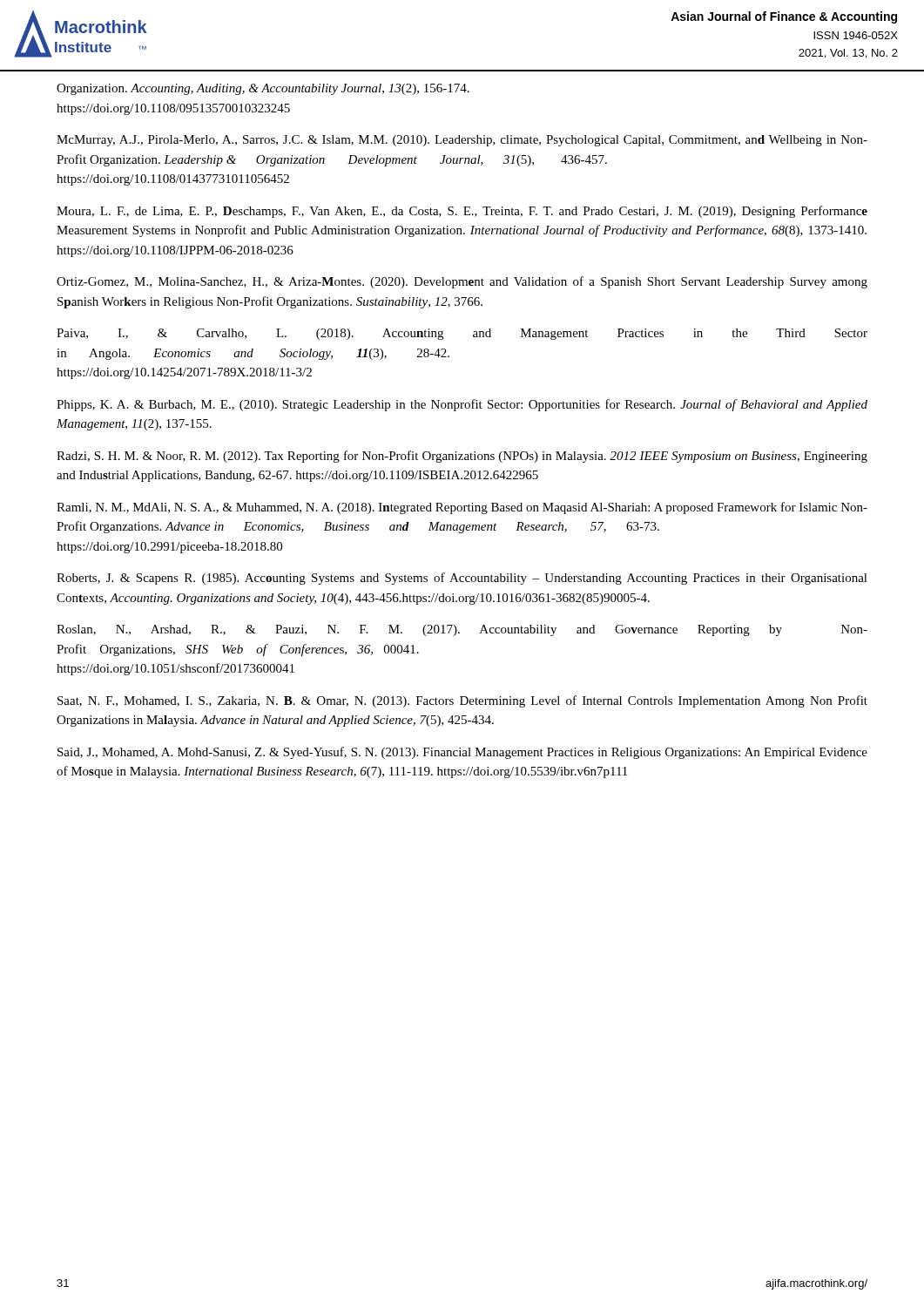Find the text block that says "Roberts, J. & Scapens R."
This screenshot has width=924, height=1307.
[462, 588]
